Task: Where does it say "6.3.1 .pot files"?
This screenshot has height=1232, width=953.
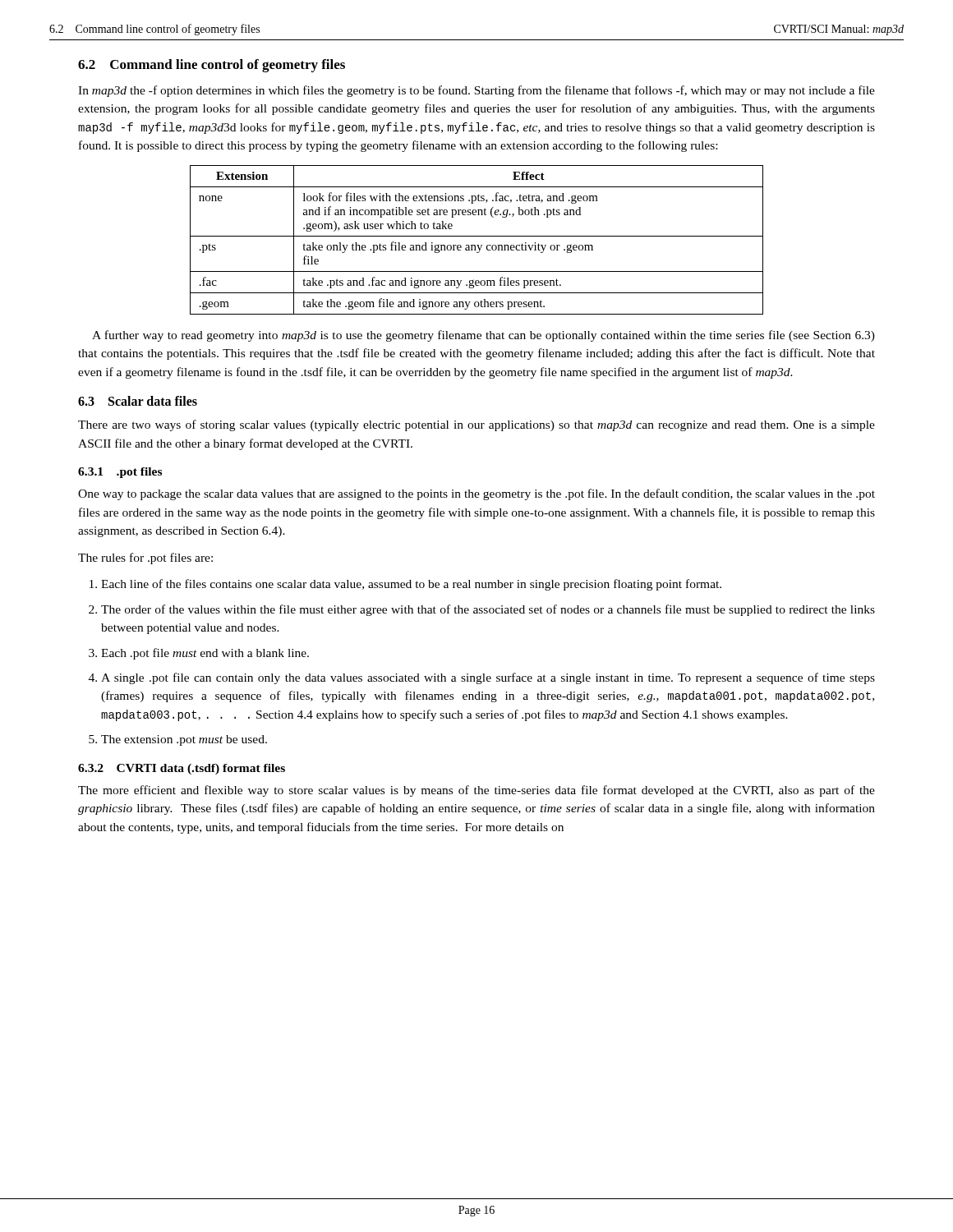Action: [x=120, y=473]
